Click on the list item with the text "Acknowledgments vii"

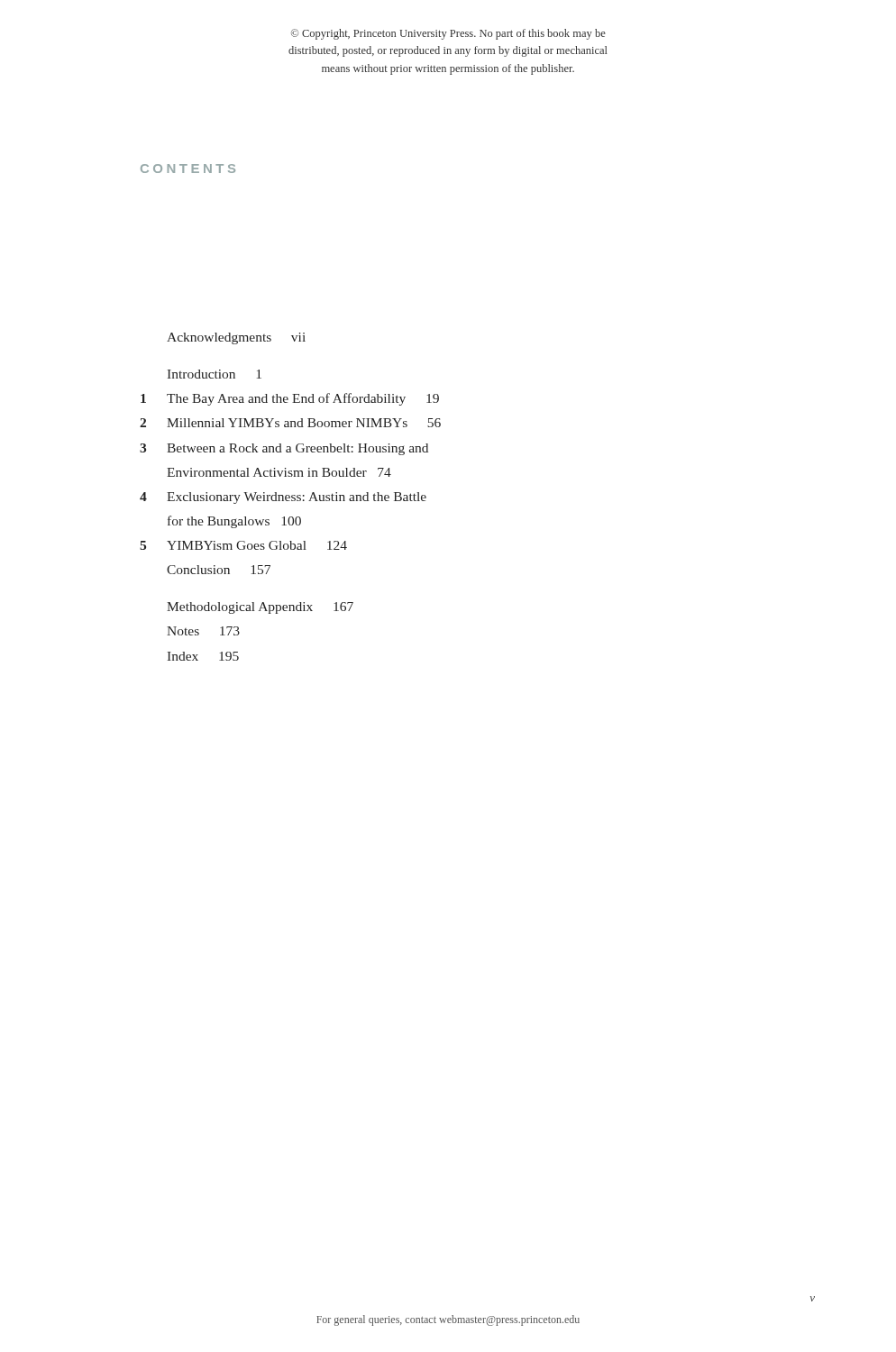pyautogui.click(x=236, y=338)
